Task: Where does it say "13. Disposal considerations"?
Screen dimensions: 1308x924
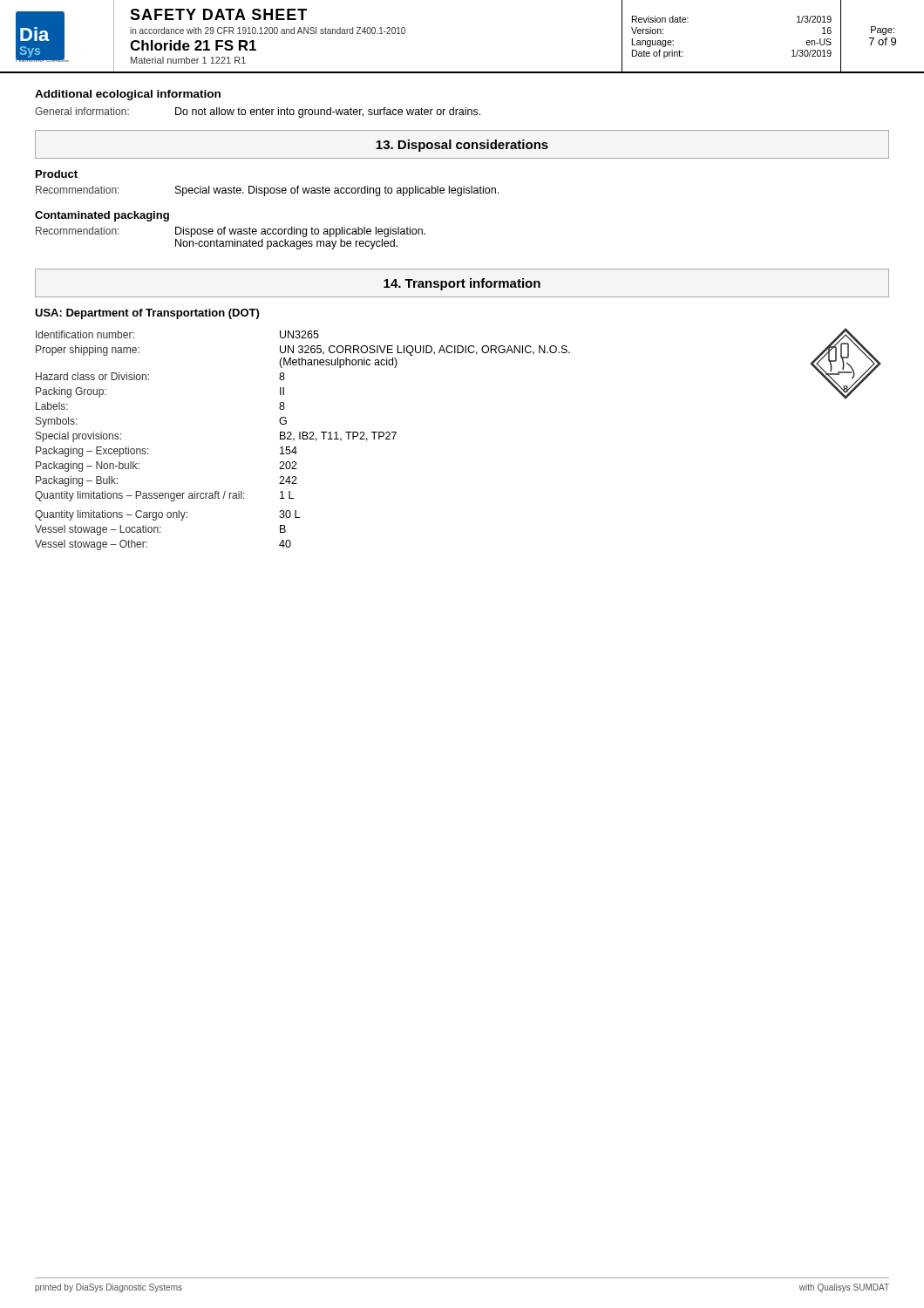Action: (x=462, y=144)
